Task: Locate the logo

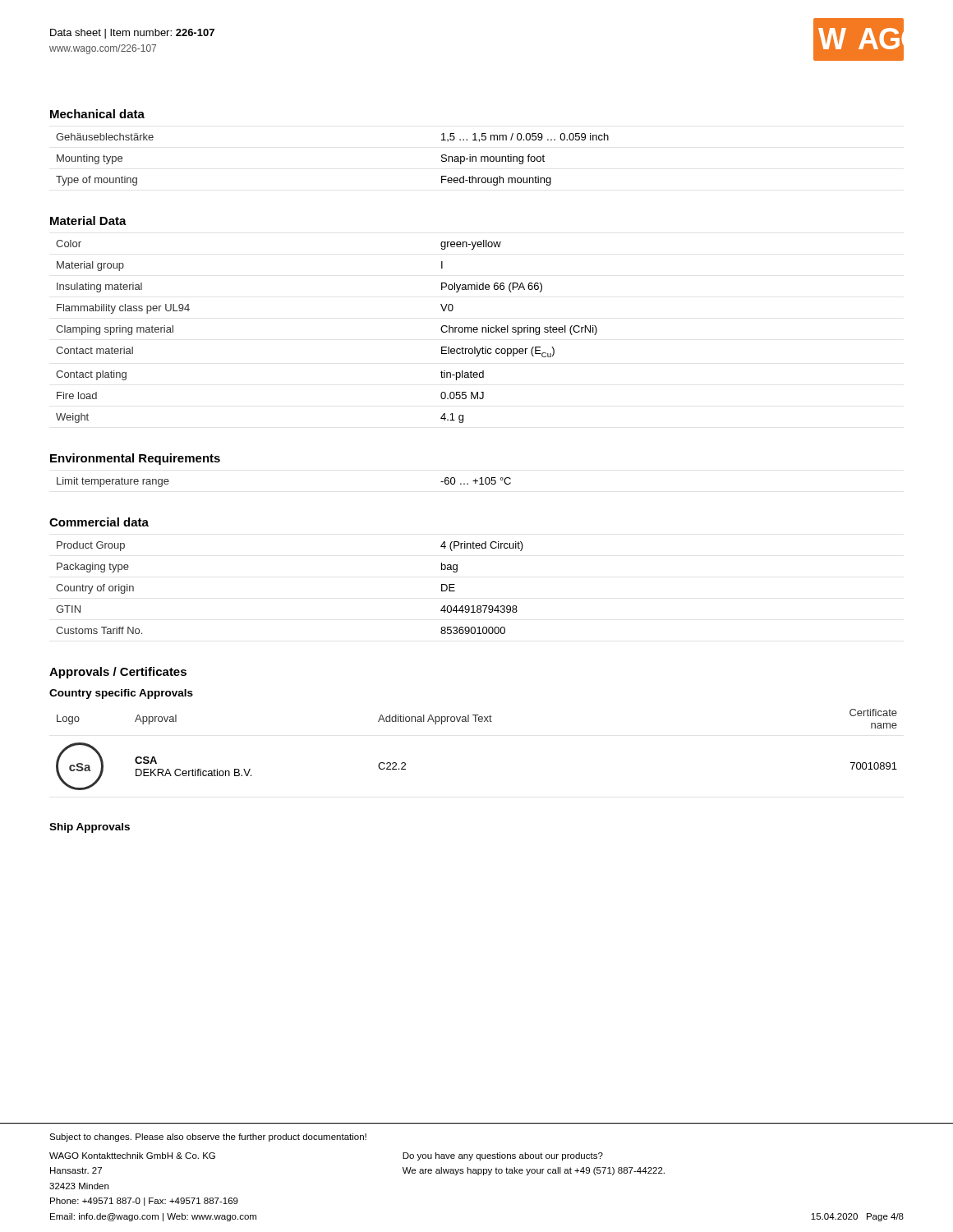Action: [859, 41]
